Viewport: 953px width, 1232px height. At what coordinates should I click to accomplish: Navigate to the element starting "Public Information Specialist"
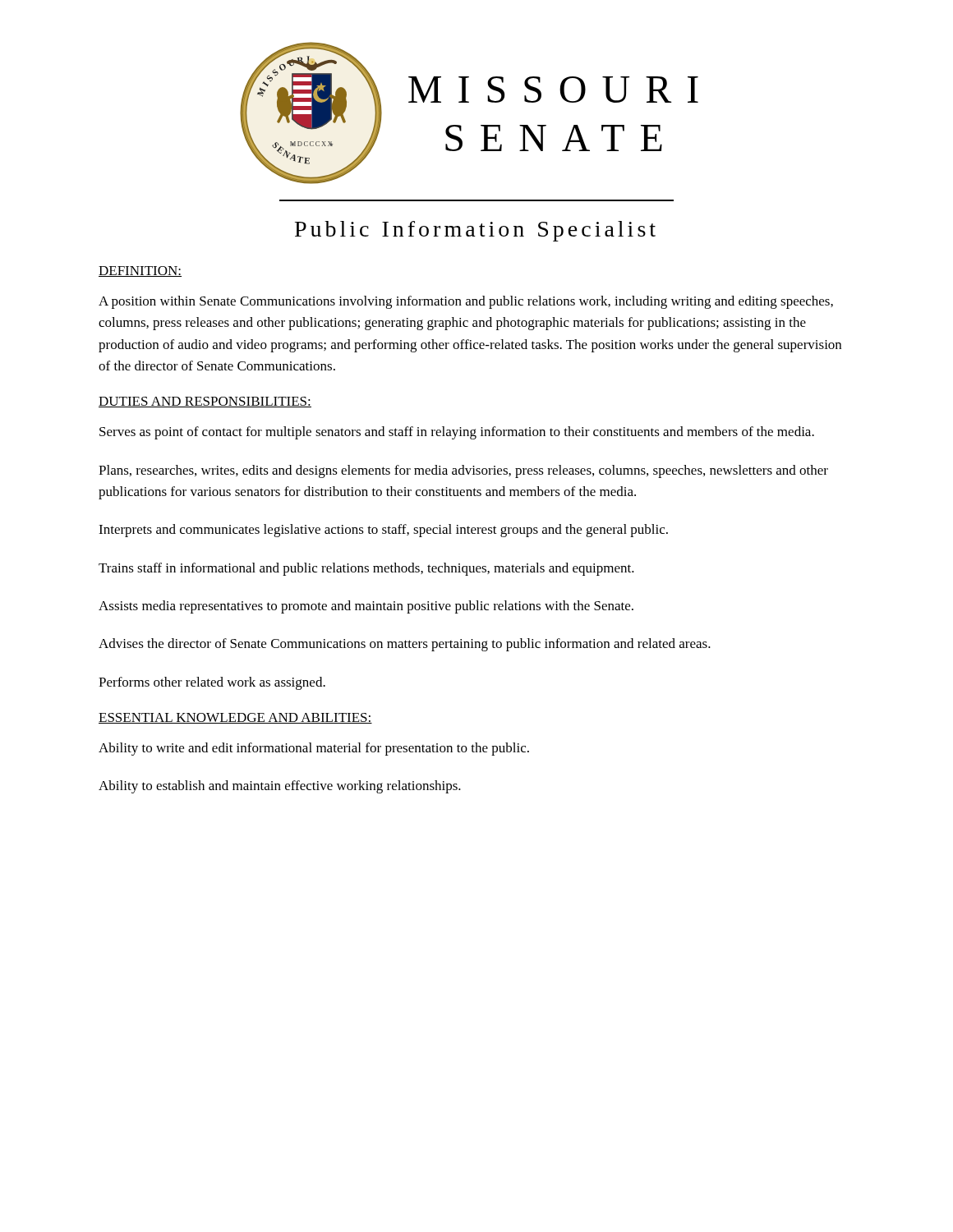pyautogui.click(x=476, y=229)
